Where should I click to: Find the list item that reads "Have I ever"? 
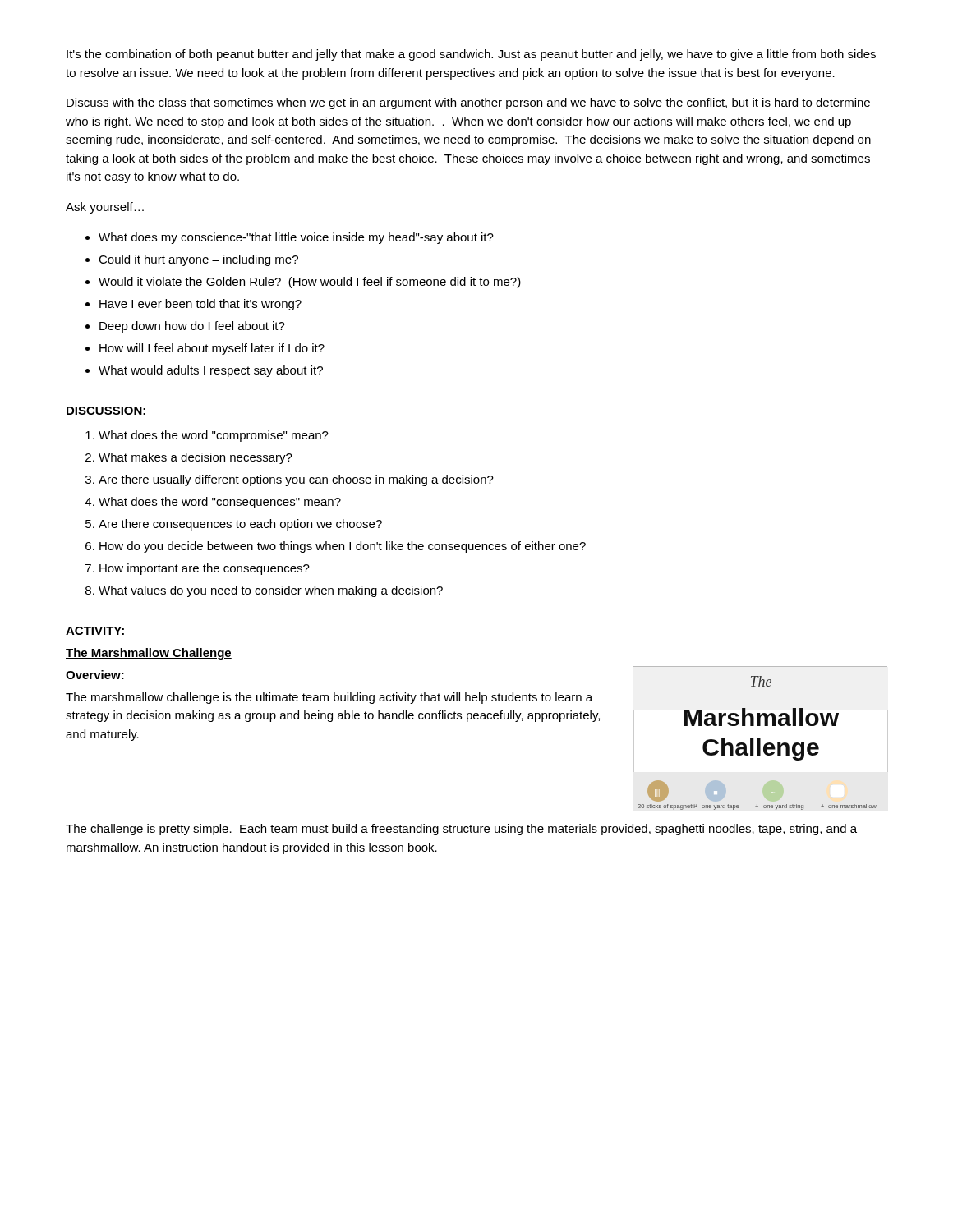coord(200,304)
